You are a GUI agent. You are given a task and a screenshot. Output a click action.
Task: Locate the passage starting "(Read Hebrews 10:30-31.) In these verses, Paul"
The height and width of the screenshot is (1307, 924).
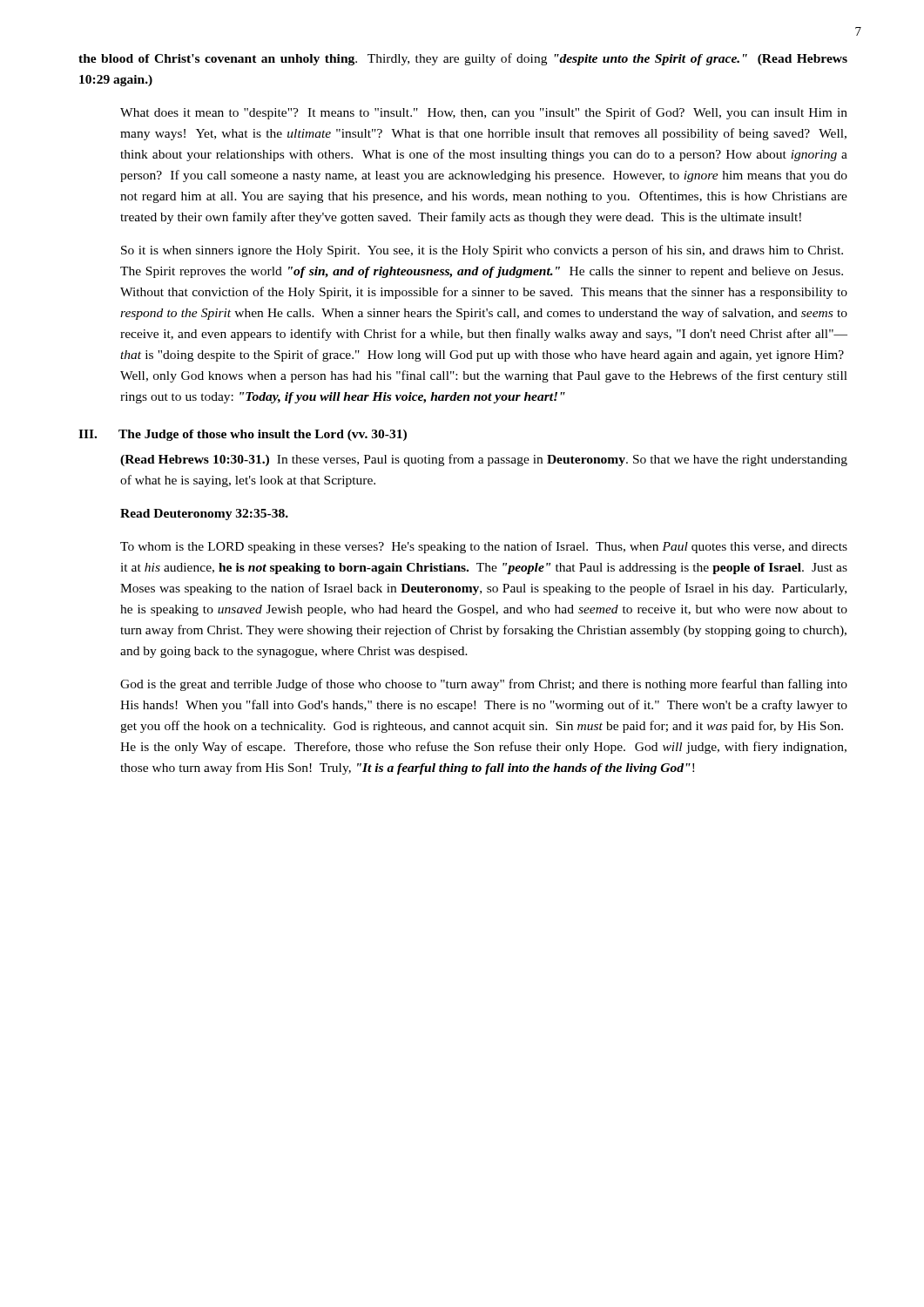point(484,469)
